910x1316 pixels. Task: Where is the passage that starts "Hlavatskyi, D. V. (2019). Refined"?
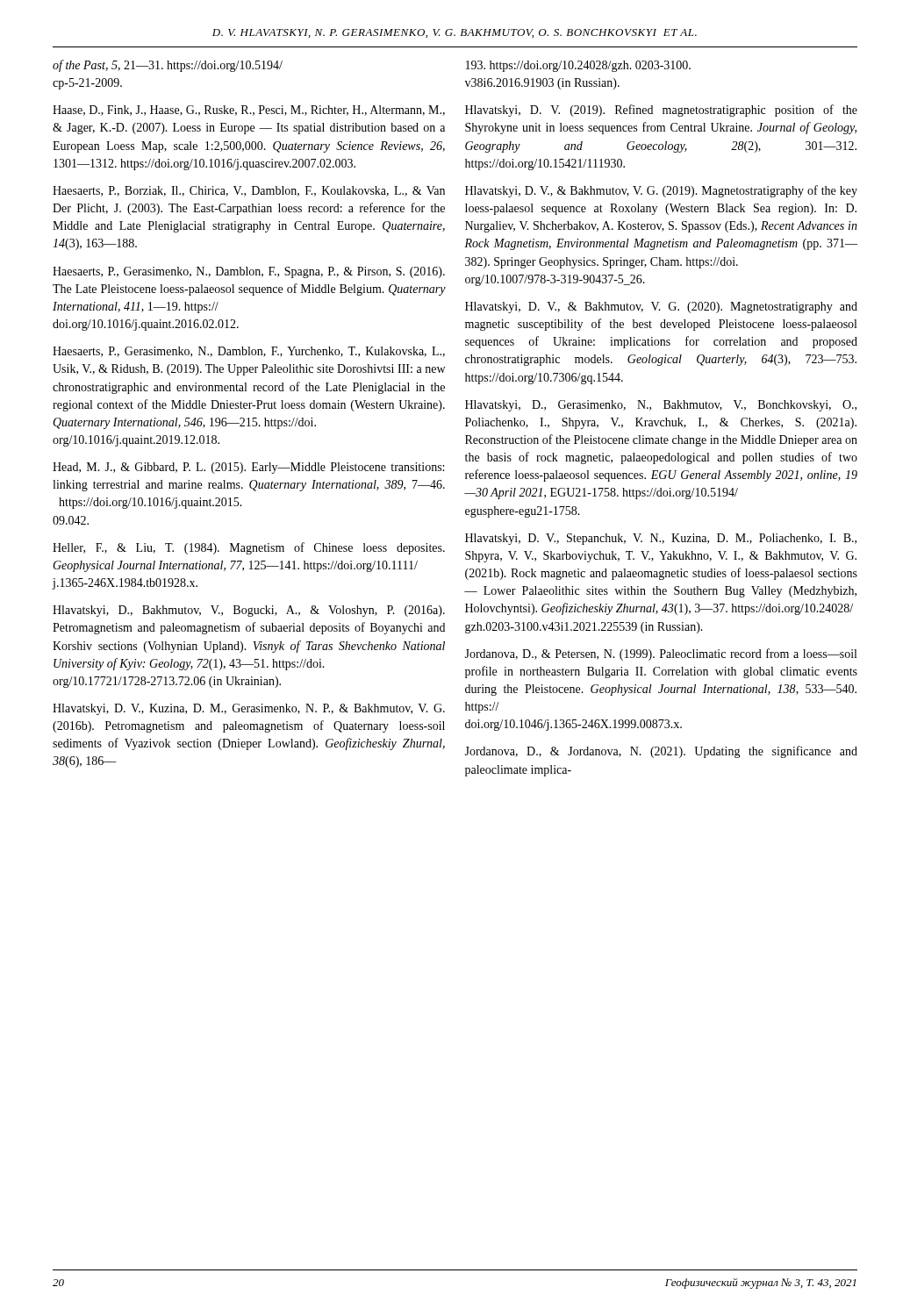click(661, 137)
